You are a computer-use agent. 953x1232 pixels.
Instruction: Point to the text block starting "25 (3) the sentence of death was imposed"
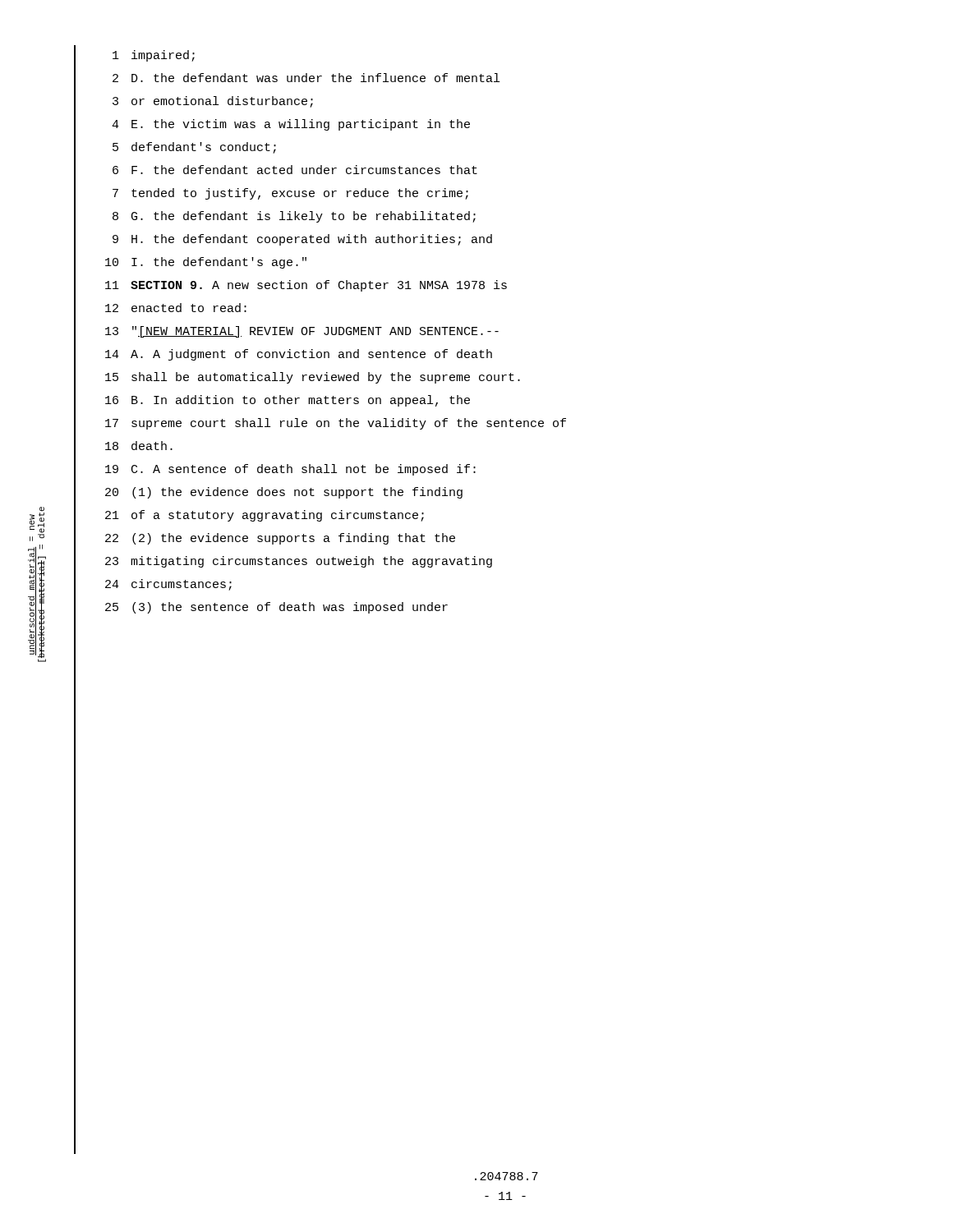(265, 609)
